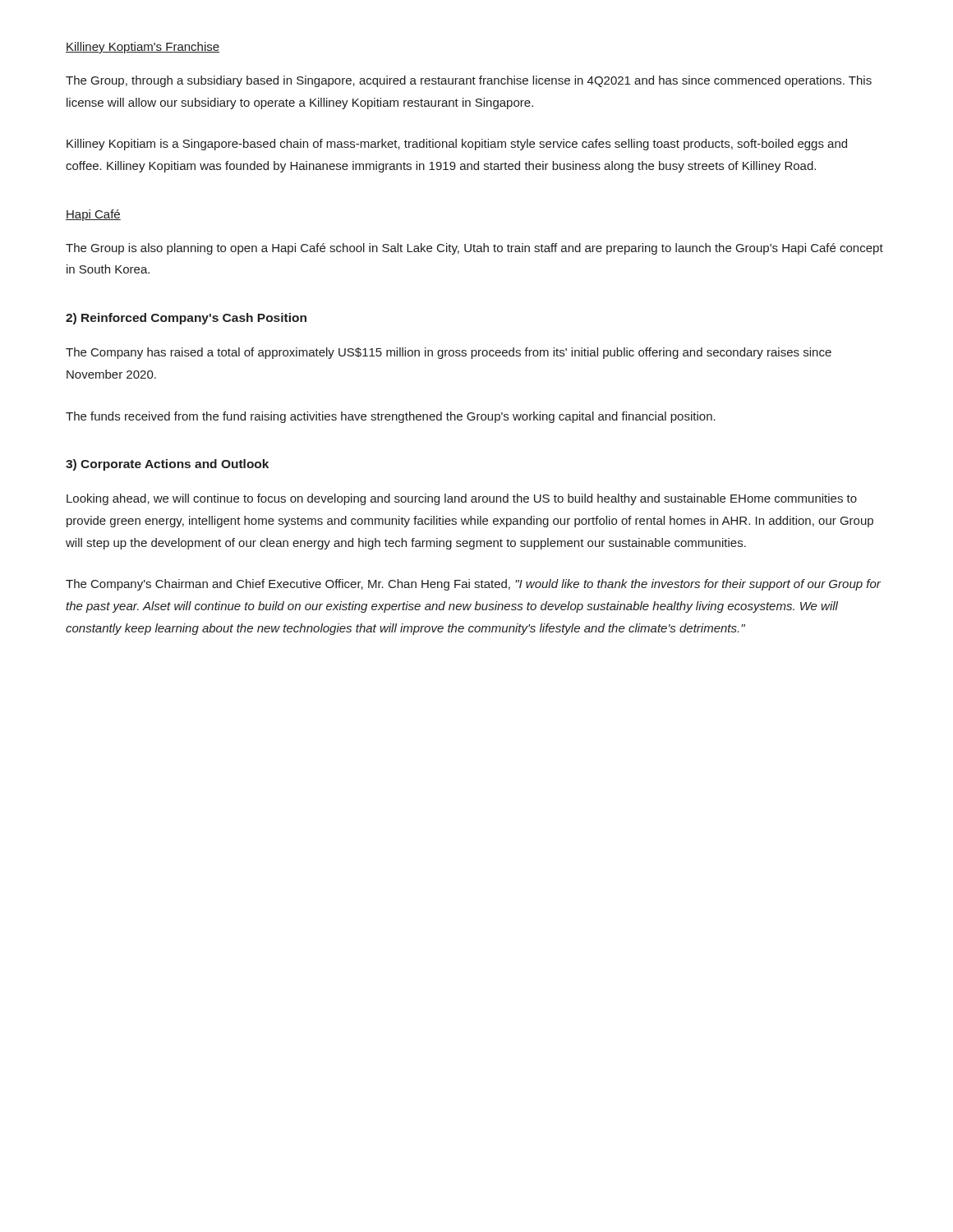Find the text starting "The funds received from the fund raising"

pyautogui.click(x=391, y=416)
